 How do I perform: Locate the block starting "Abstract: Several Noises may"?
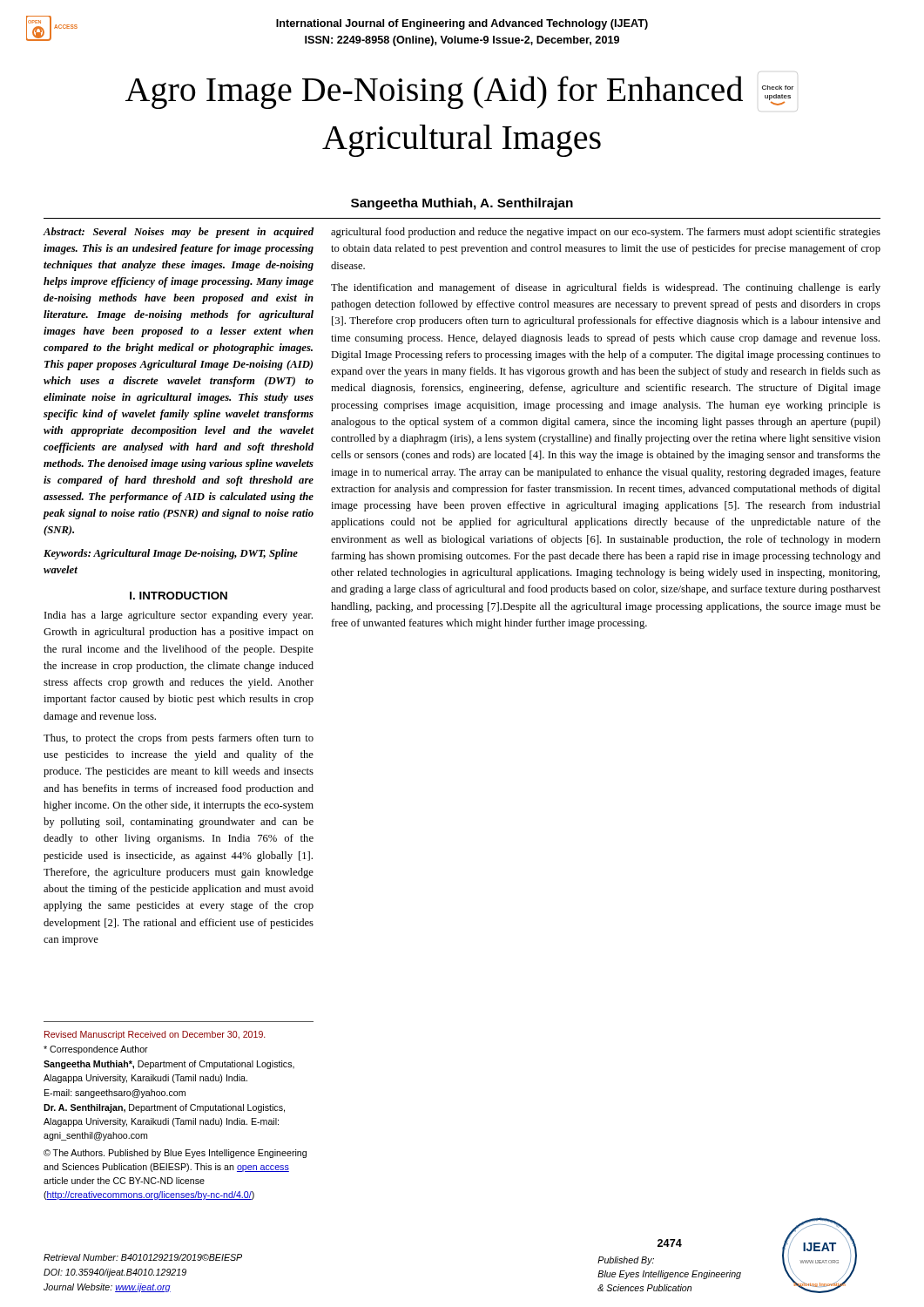179,381
